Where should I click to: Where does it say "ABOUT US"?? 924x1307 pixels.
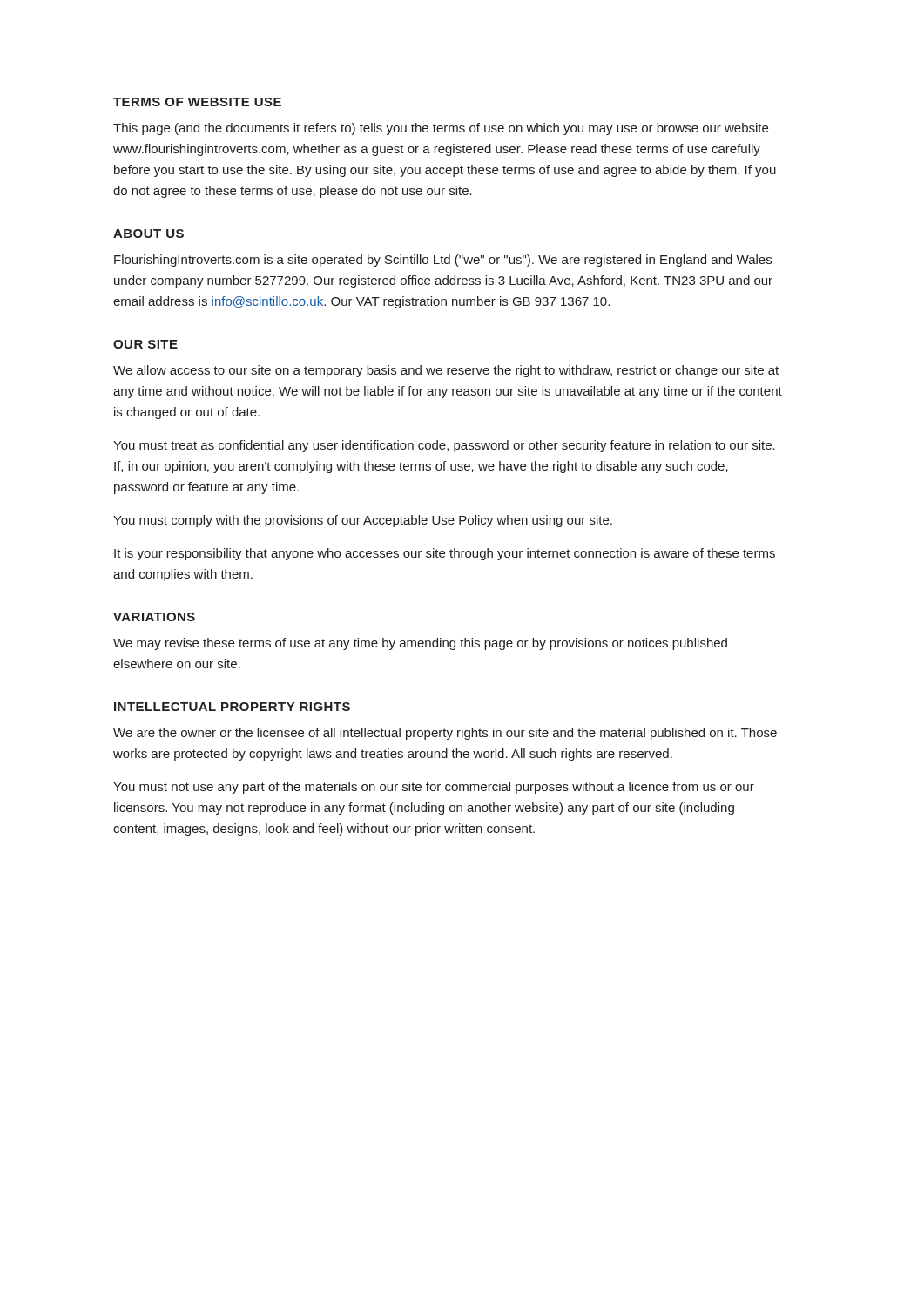[149, 233]
